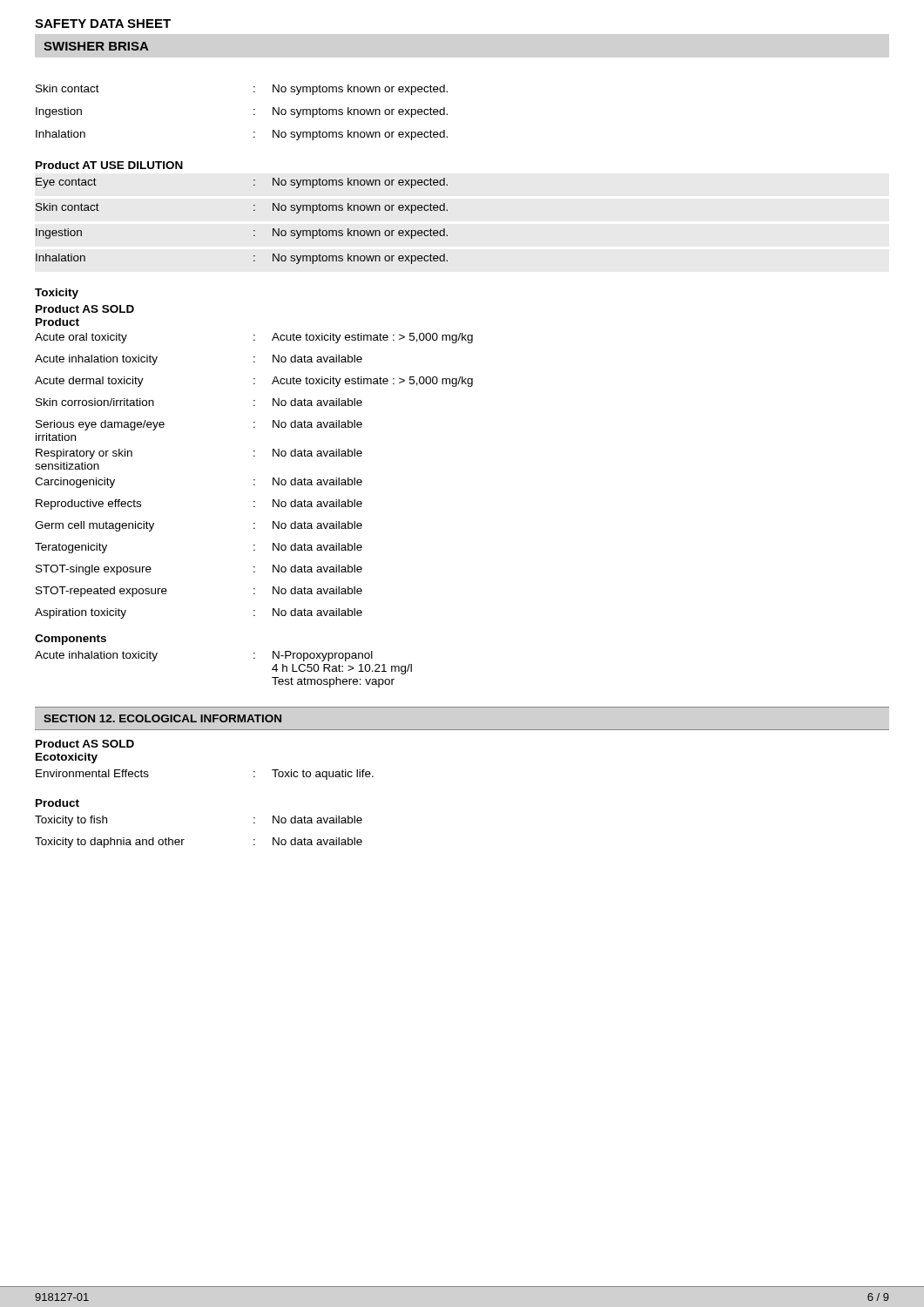Click on the passage starting "Toxicity to daphnia and"
This screenshot has height=1307, width=924.
pyautogui.click(x=111, y=842)
